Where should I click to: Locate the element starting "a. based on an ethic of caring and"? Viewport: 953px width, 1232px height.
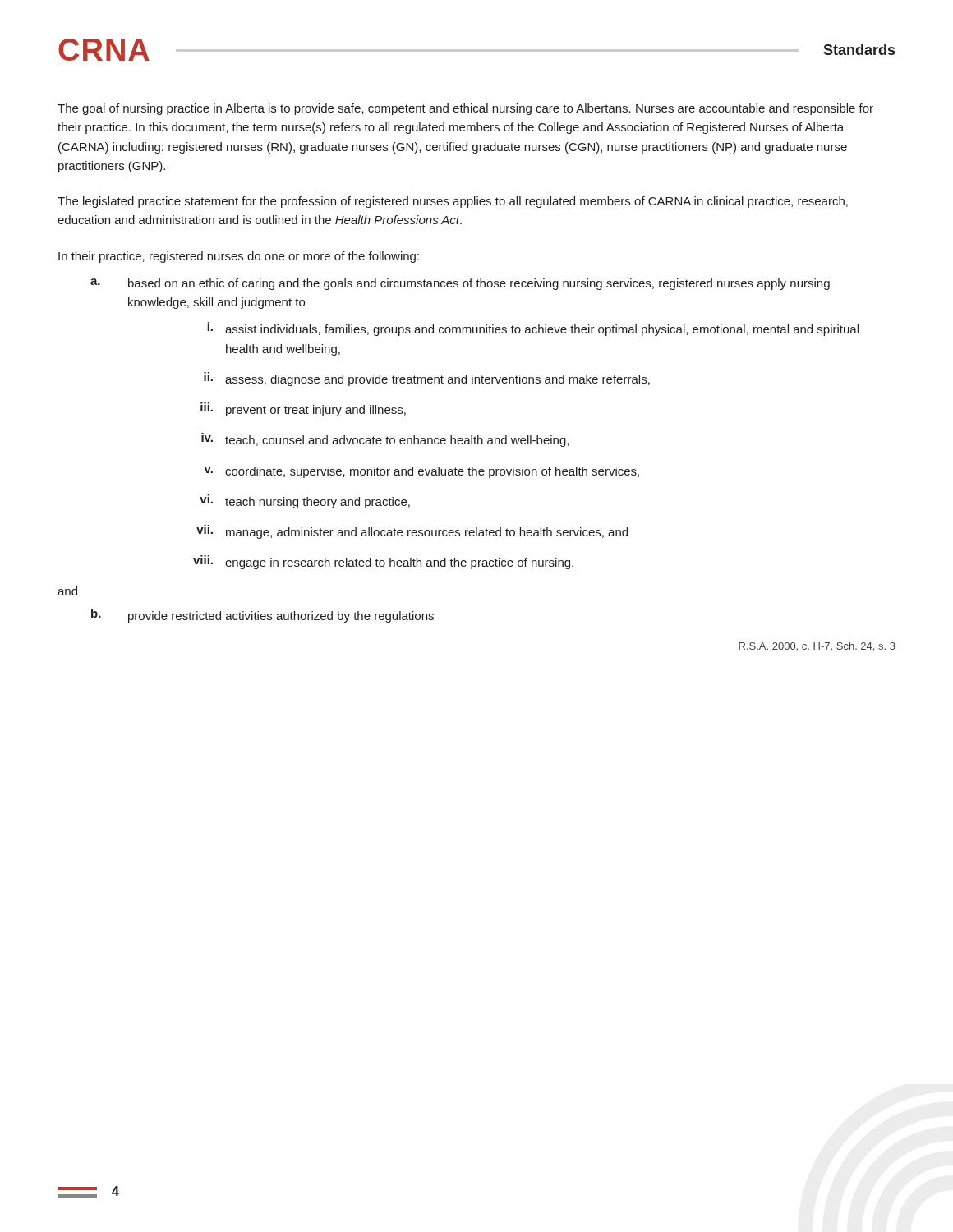460,284
